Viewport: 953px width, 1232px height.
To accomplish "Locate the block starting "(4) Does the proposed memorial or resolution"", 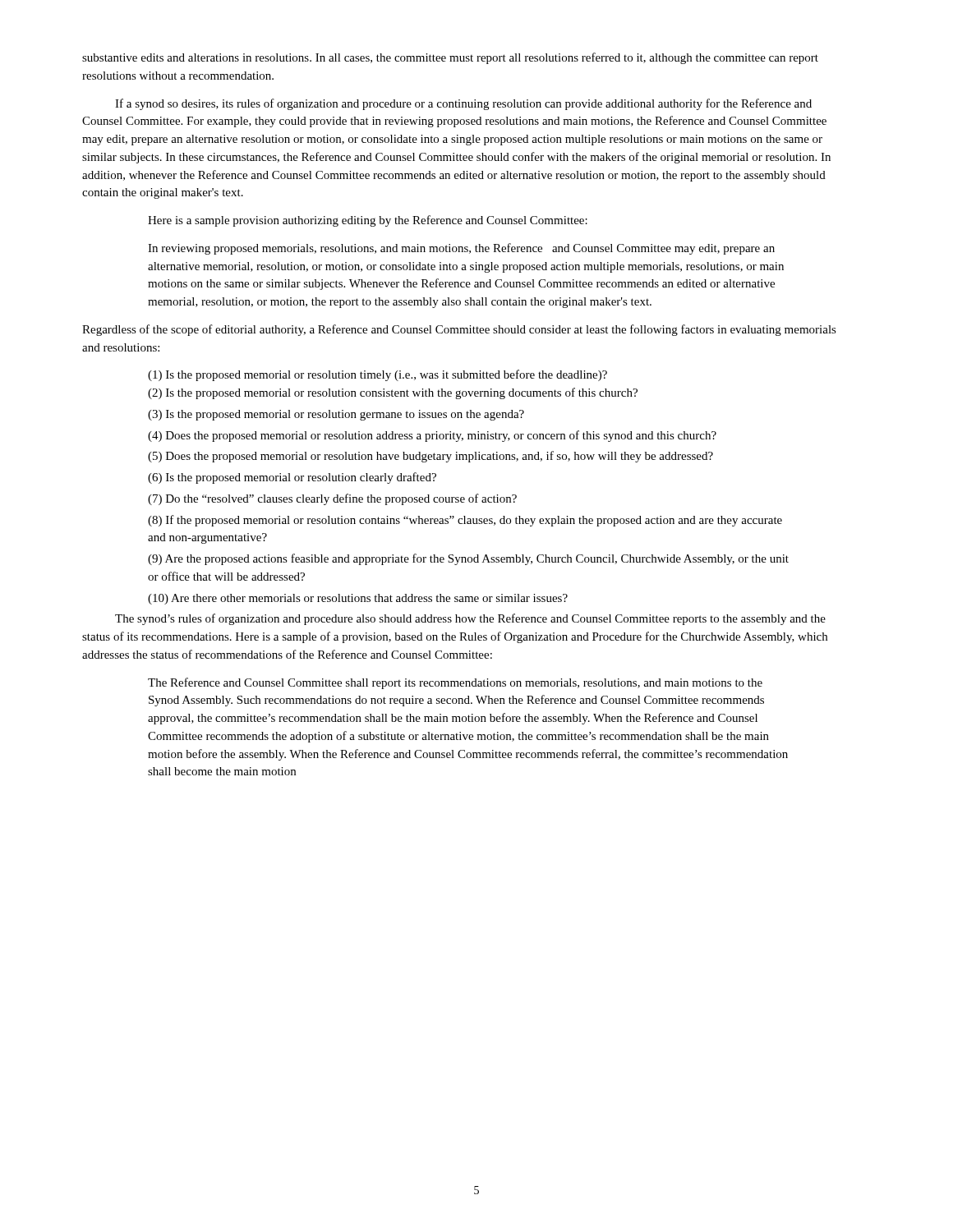I will coord(432,435).
